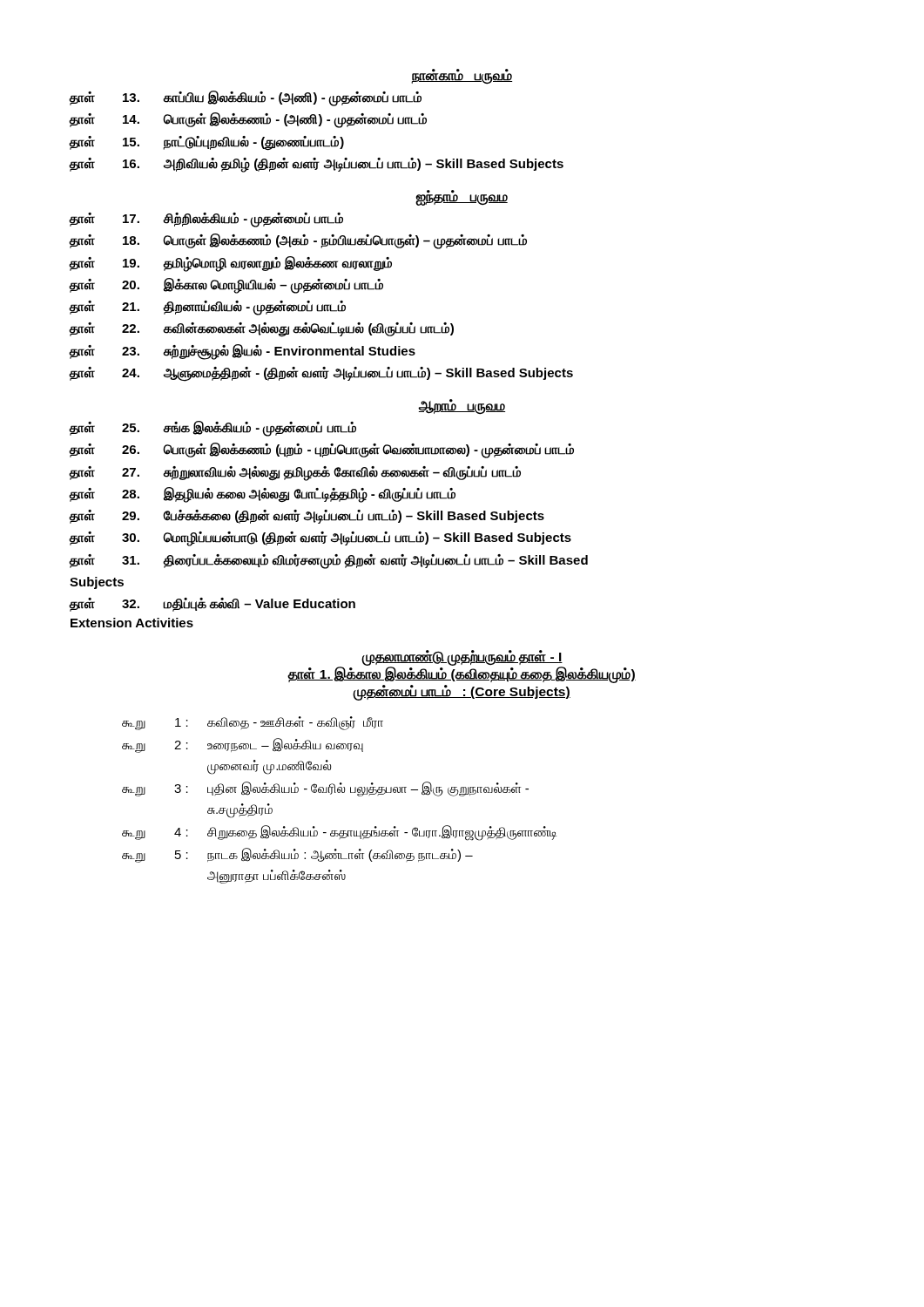This screenshot has width=924, height=1307.
Task: Click on the text starting "Extension Activities"
Action: (x=131, y=623)
